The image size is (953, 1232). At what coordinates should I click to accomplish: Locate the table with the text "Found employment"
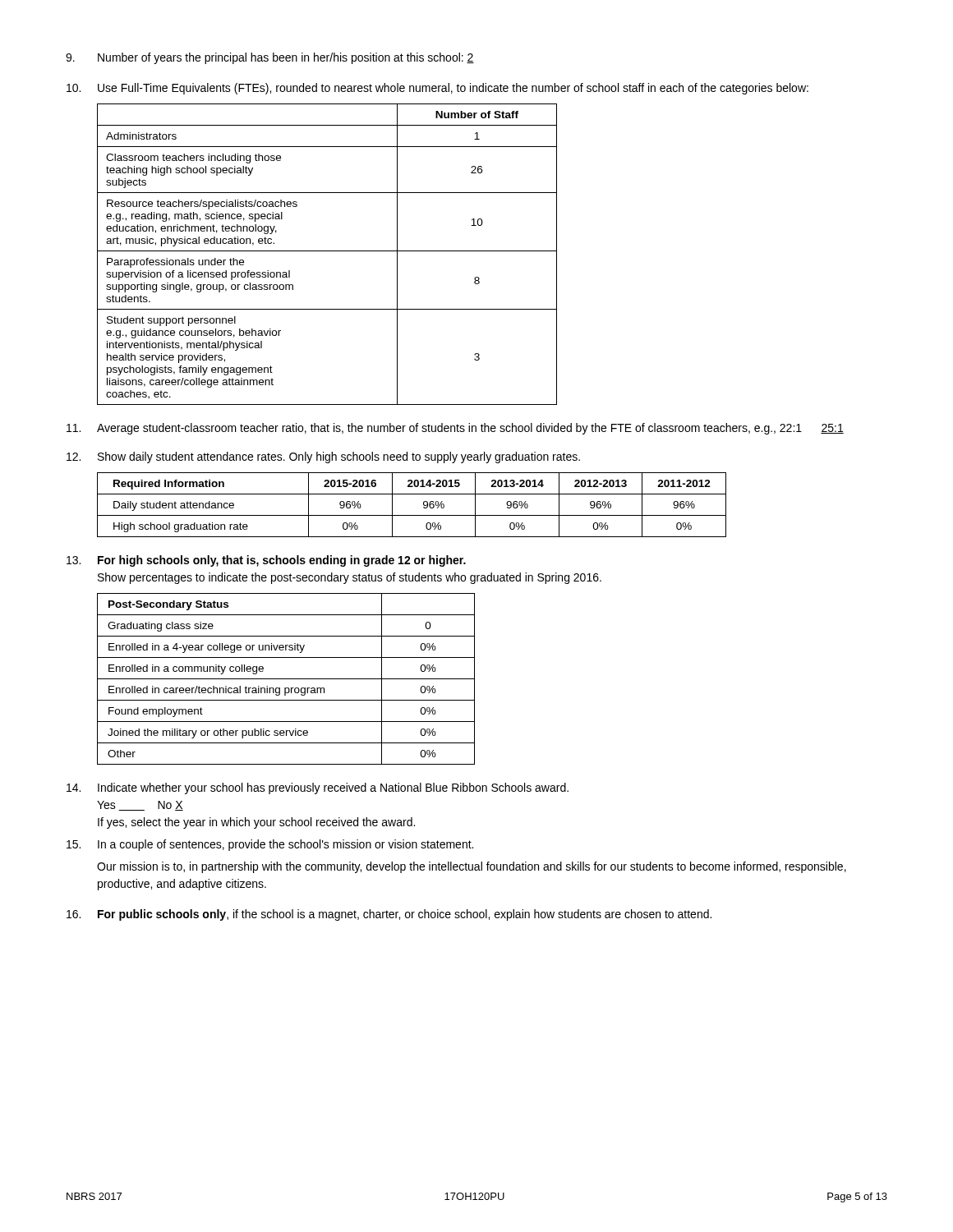(492, 679)
